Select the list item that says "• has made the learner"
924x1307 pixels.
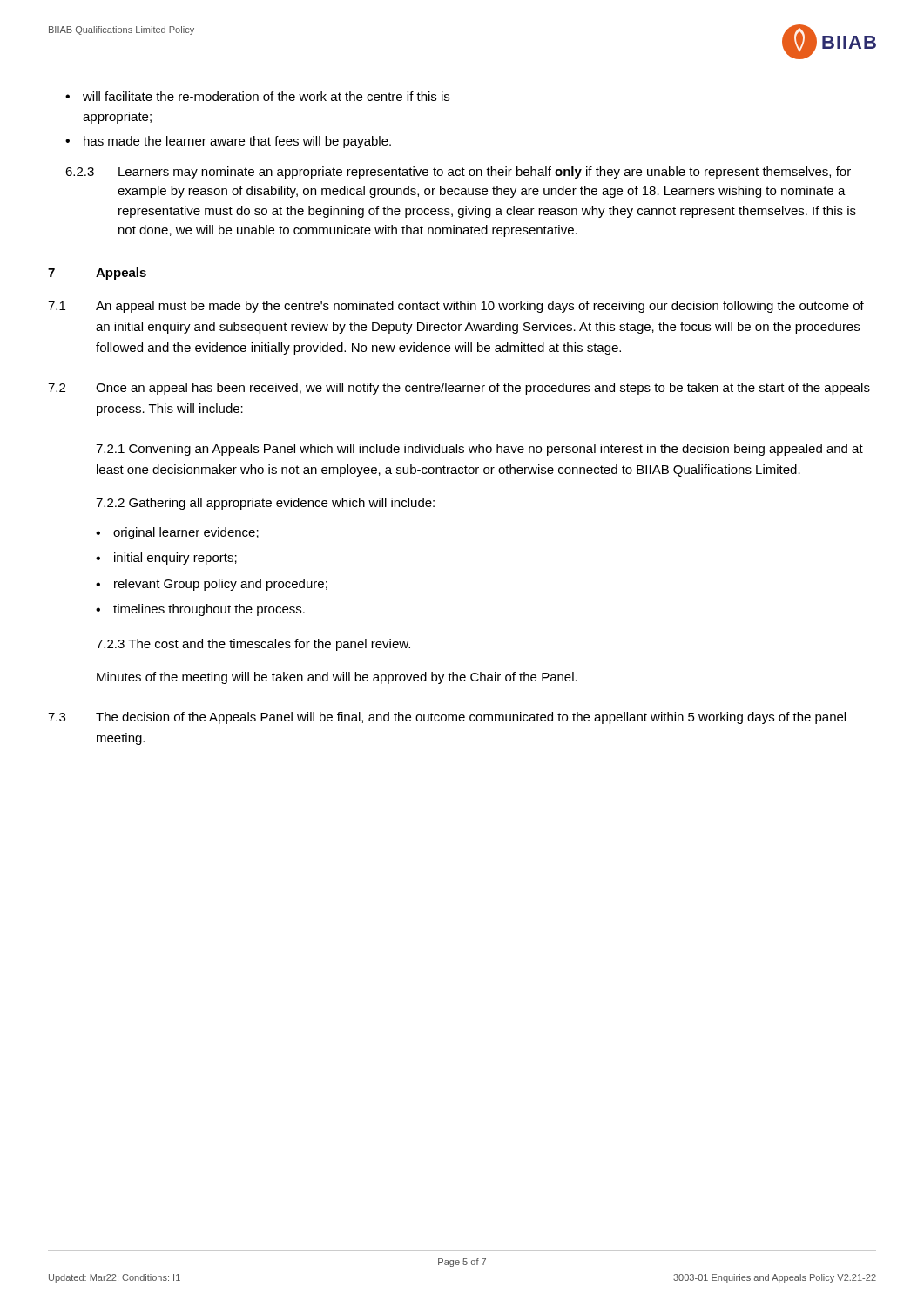point(229,141)
